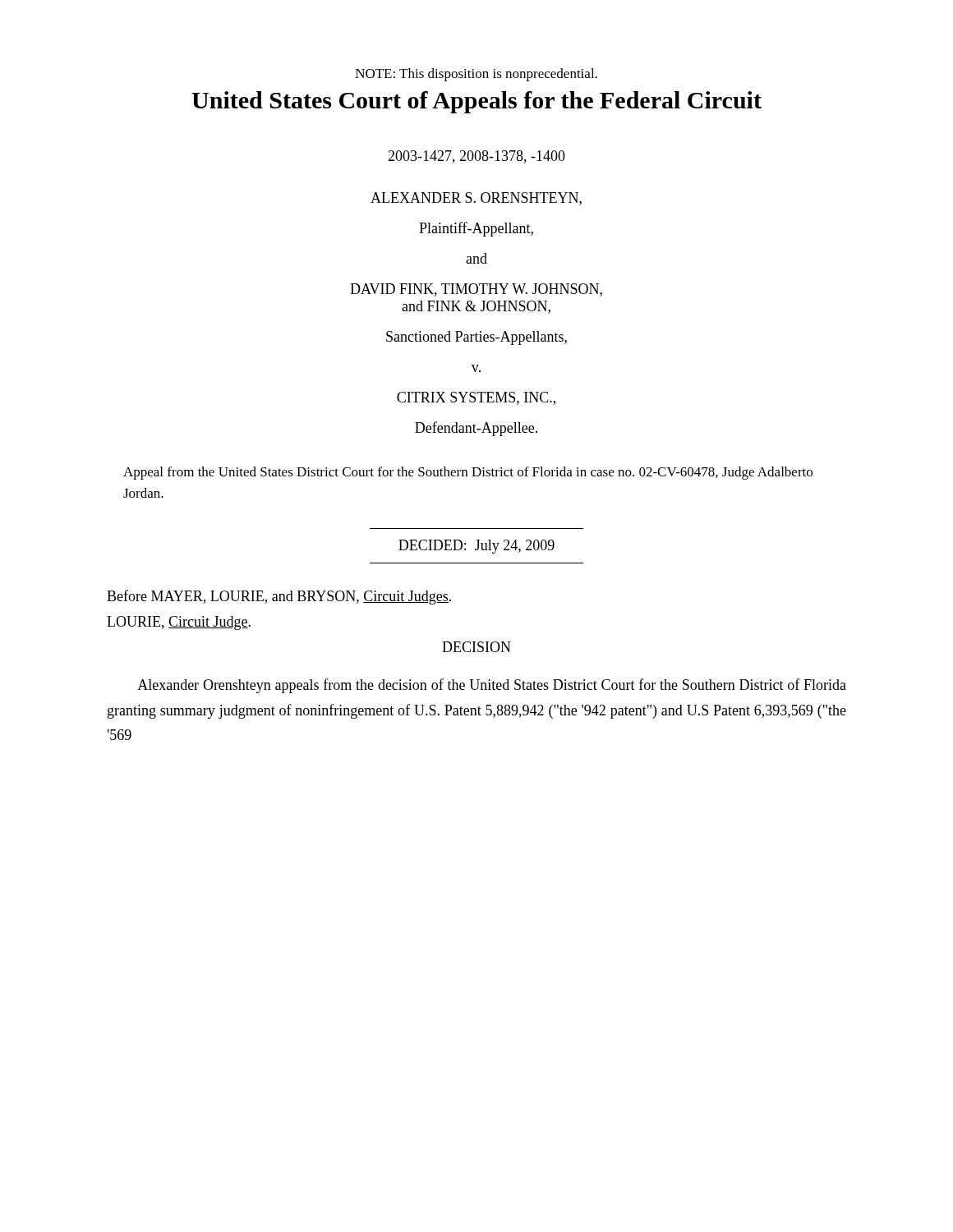This screenshot has height=1232, width=953.
Task: Point to the text block starting "Appeal from the"
Action: (468, 482)
